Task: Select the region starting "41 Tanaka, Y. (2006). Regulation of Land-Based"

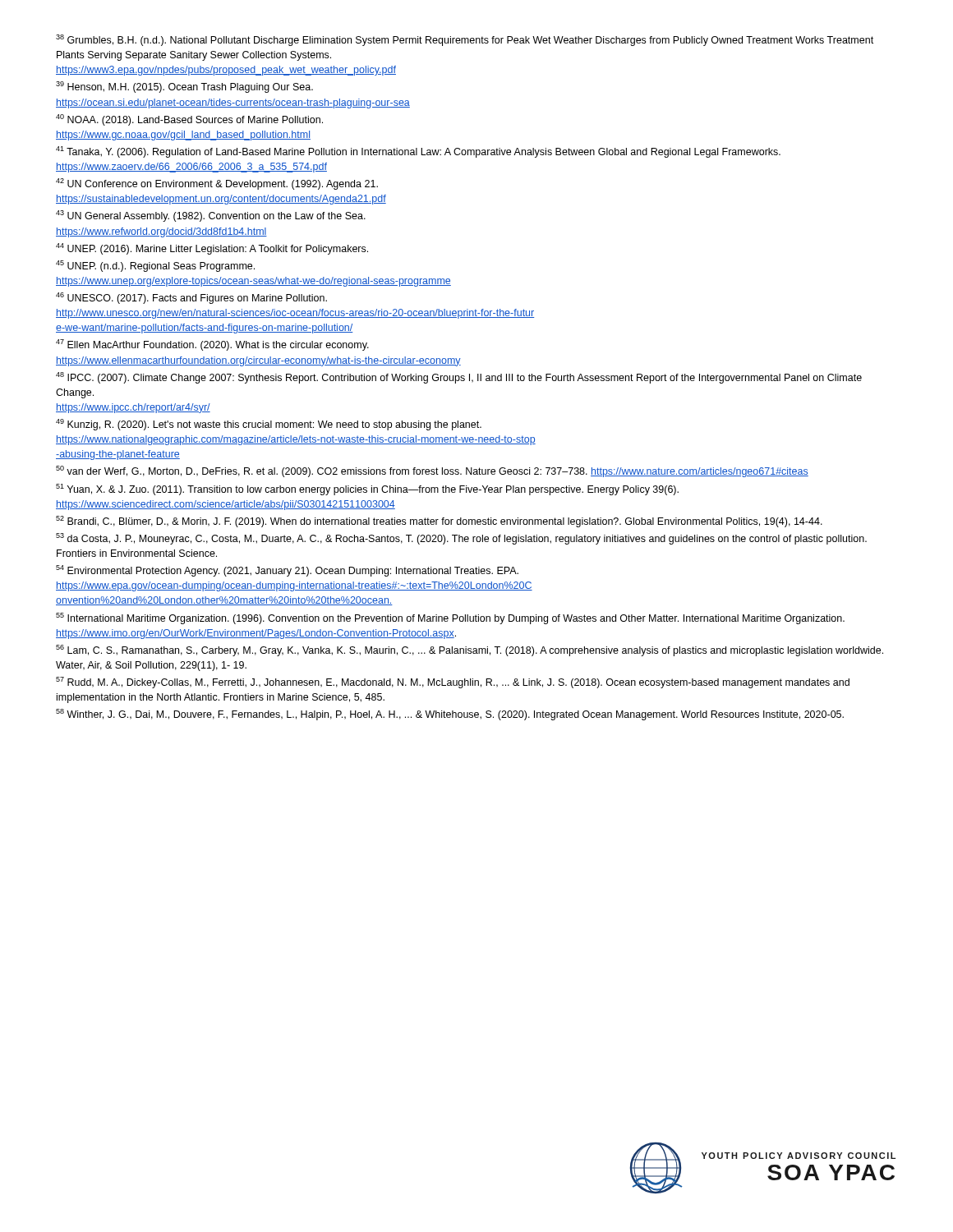Action: pos(418,158)
